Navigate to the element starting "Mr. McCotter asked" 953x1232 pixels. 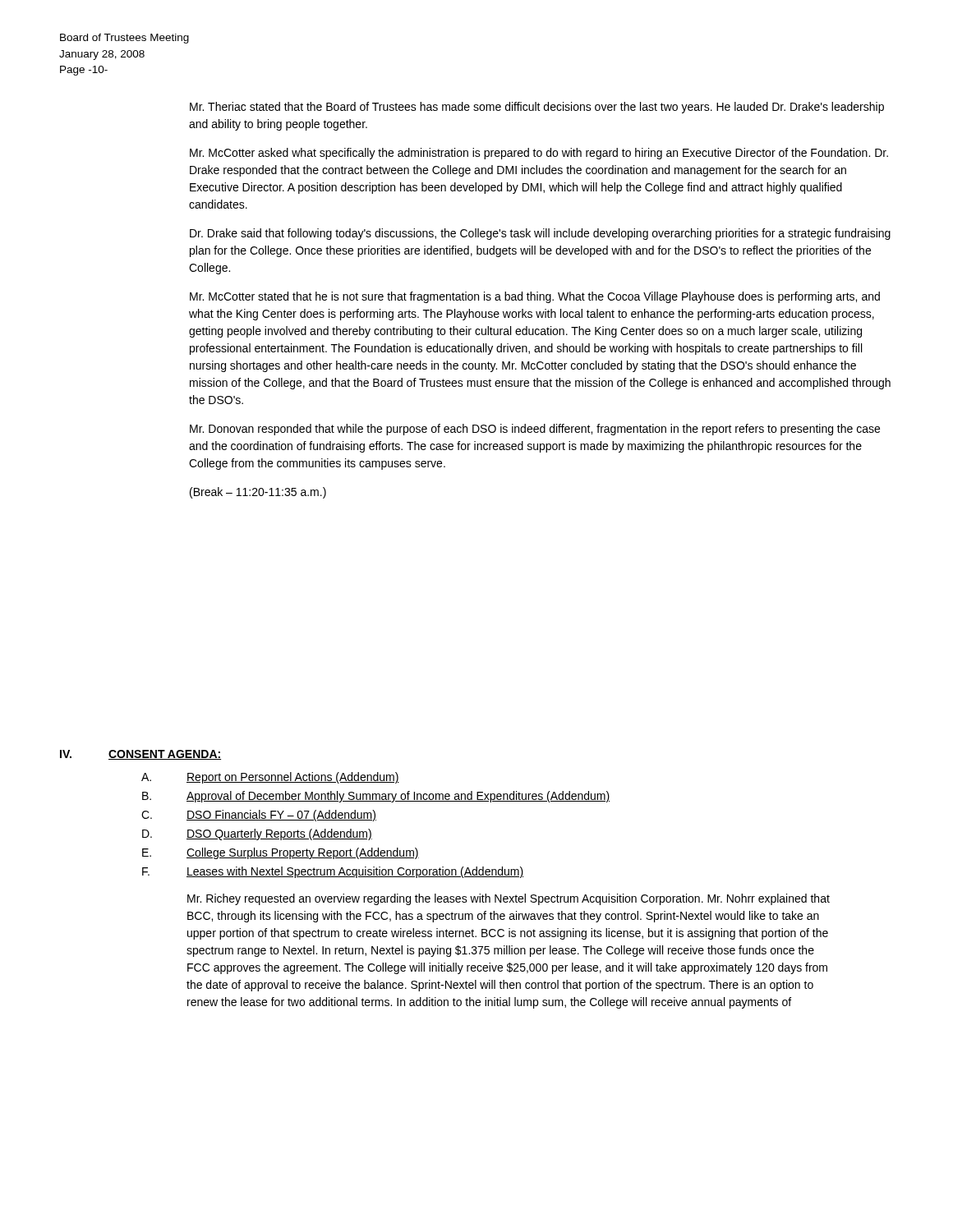point(539,179)
